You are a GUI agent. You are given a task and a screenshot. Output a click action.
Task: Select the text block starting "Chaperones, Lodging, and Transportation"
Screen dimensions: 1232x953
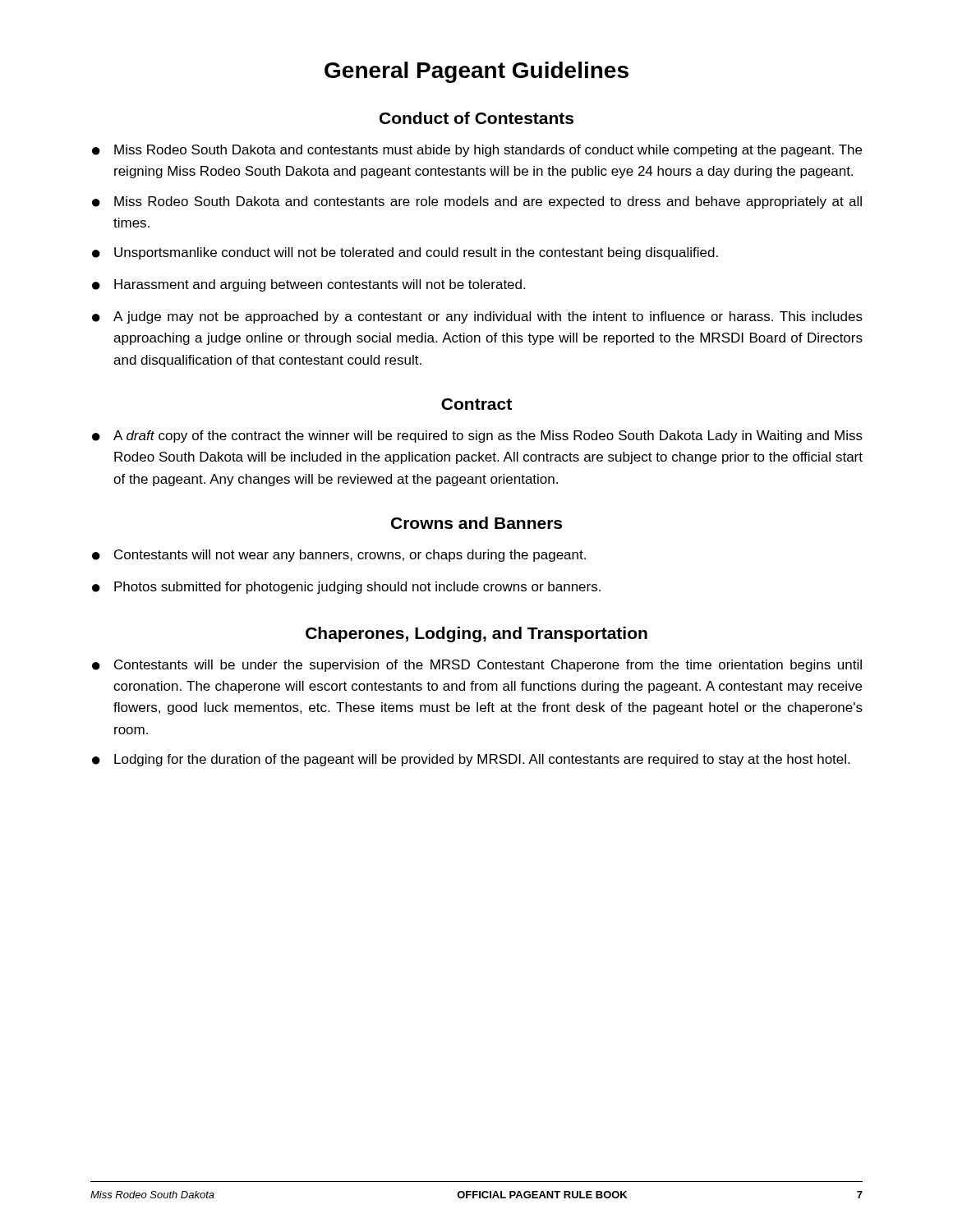(476, 633)
